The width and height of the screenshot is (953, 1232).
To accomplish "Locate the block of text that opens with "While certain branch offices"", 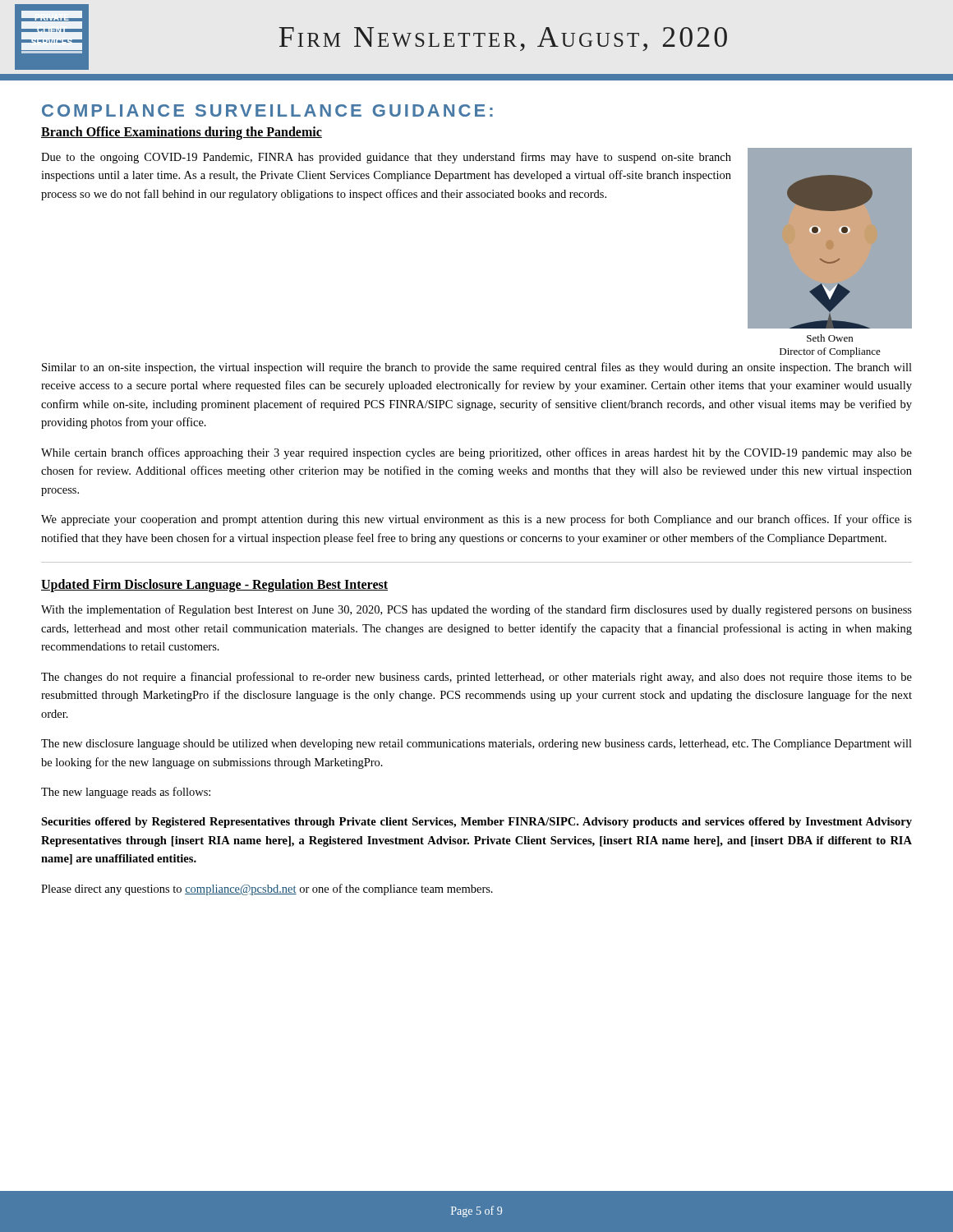I will (476, 471).
